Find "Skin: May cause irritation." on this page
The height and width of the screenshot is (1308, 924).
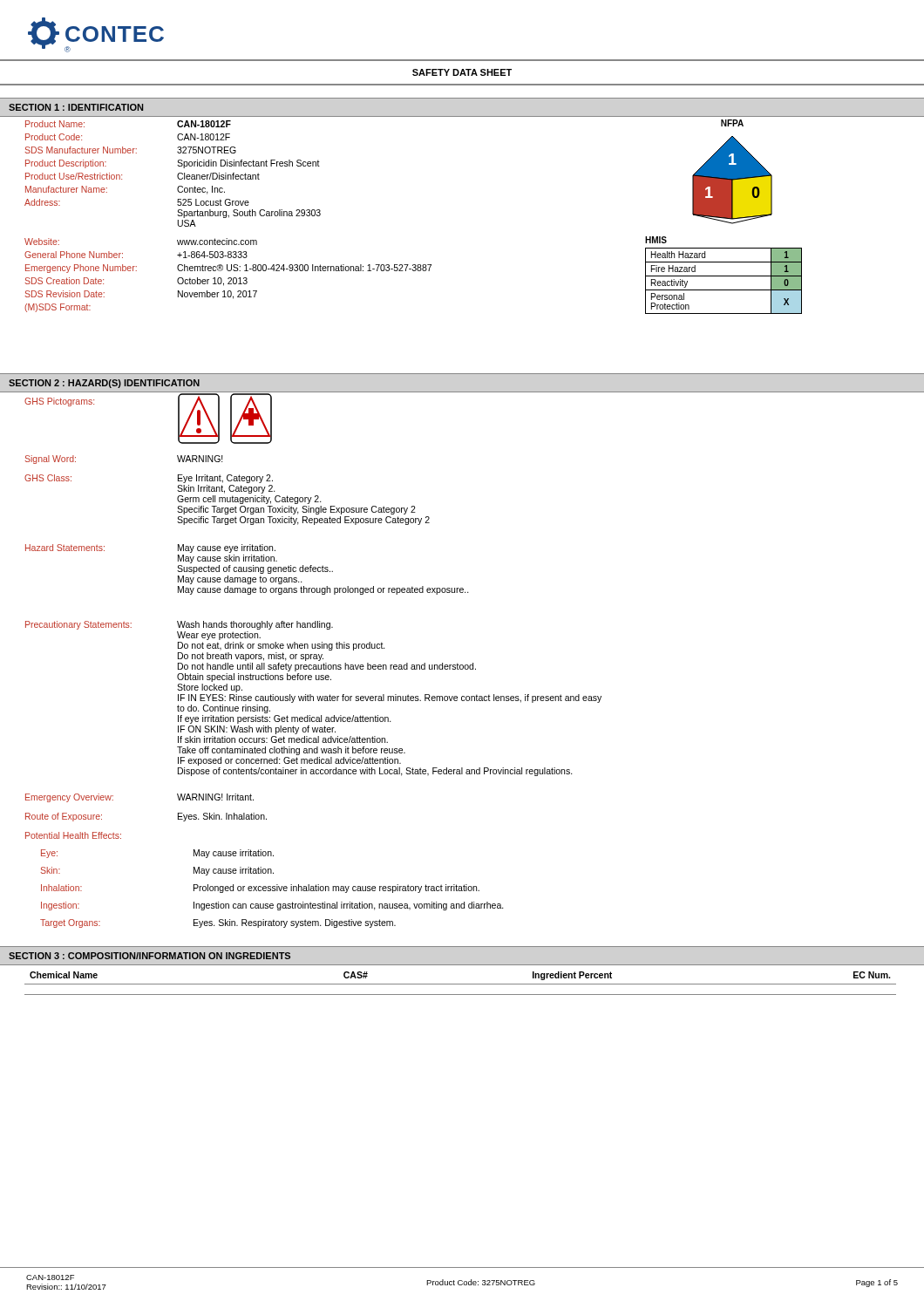[52, 871]
